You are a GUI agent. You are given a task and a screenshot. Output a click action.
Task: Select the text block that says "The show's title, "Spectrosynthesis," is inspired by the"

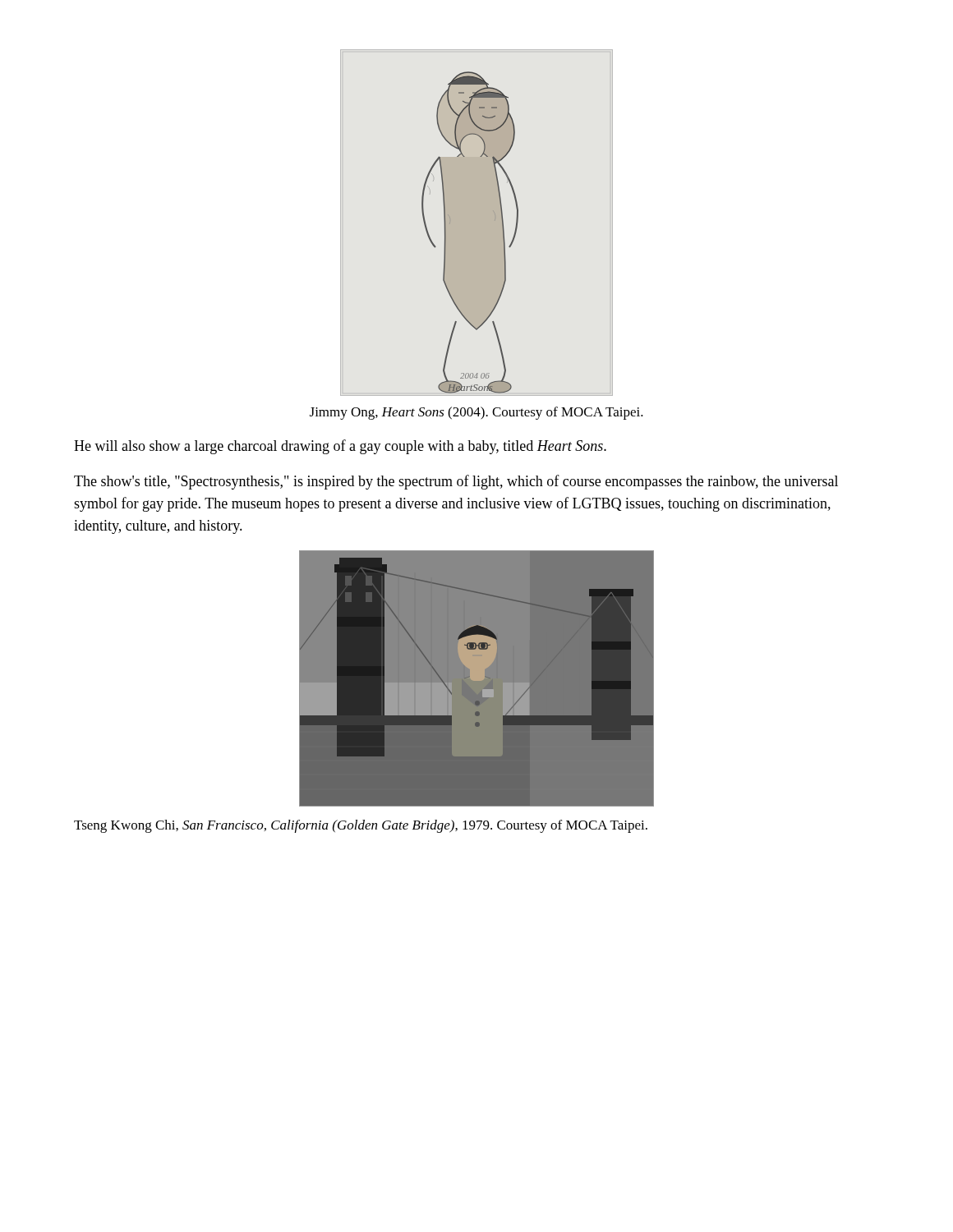[456, 503]
